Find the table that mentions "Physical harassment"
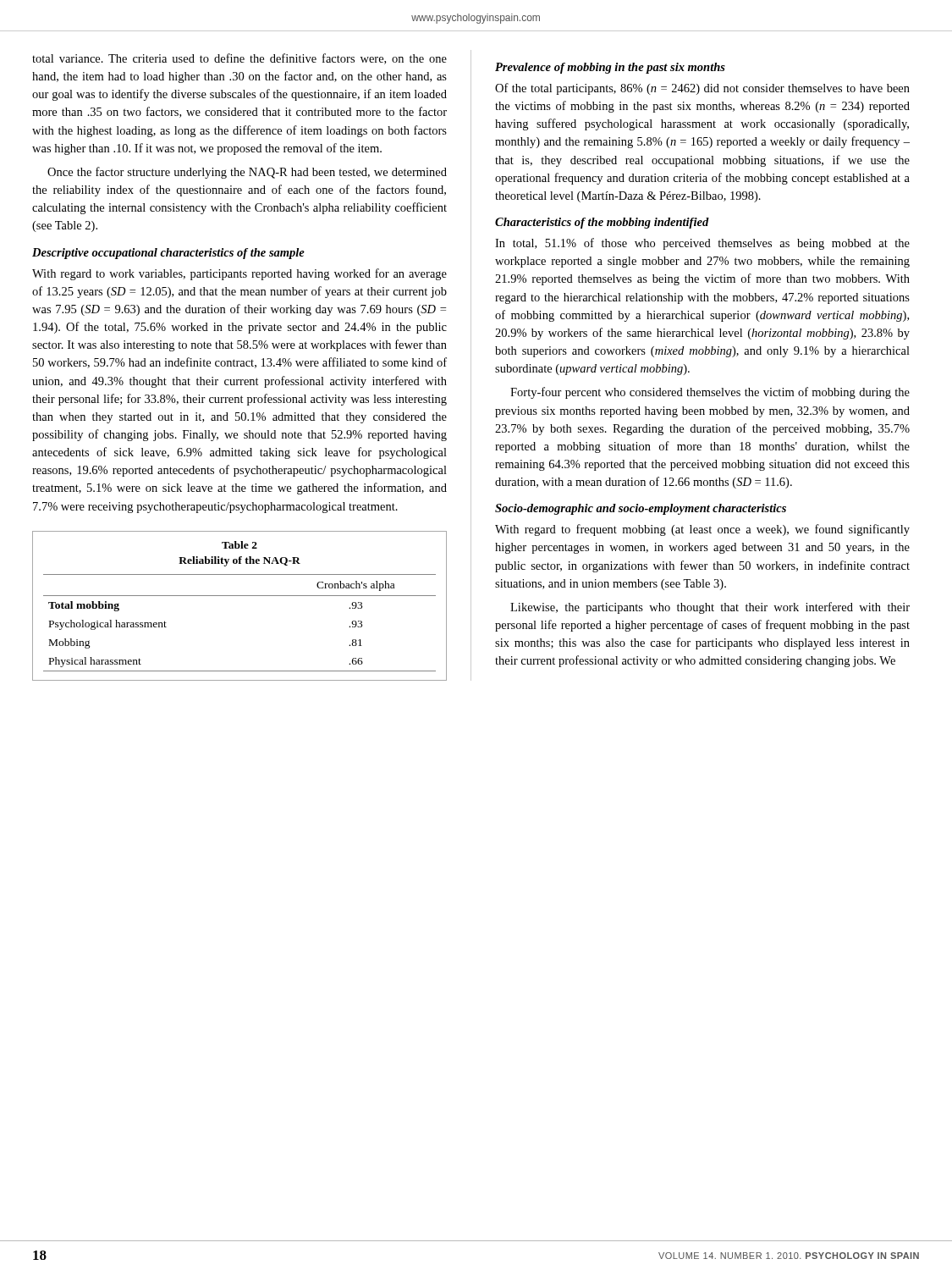 tap(239, 606)
